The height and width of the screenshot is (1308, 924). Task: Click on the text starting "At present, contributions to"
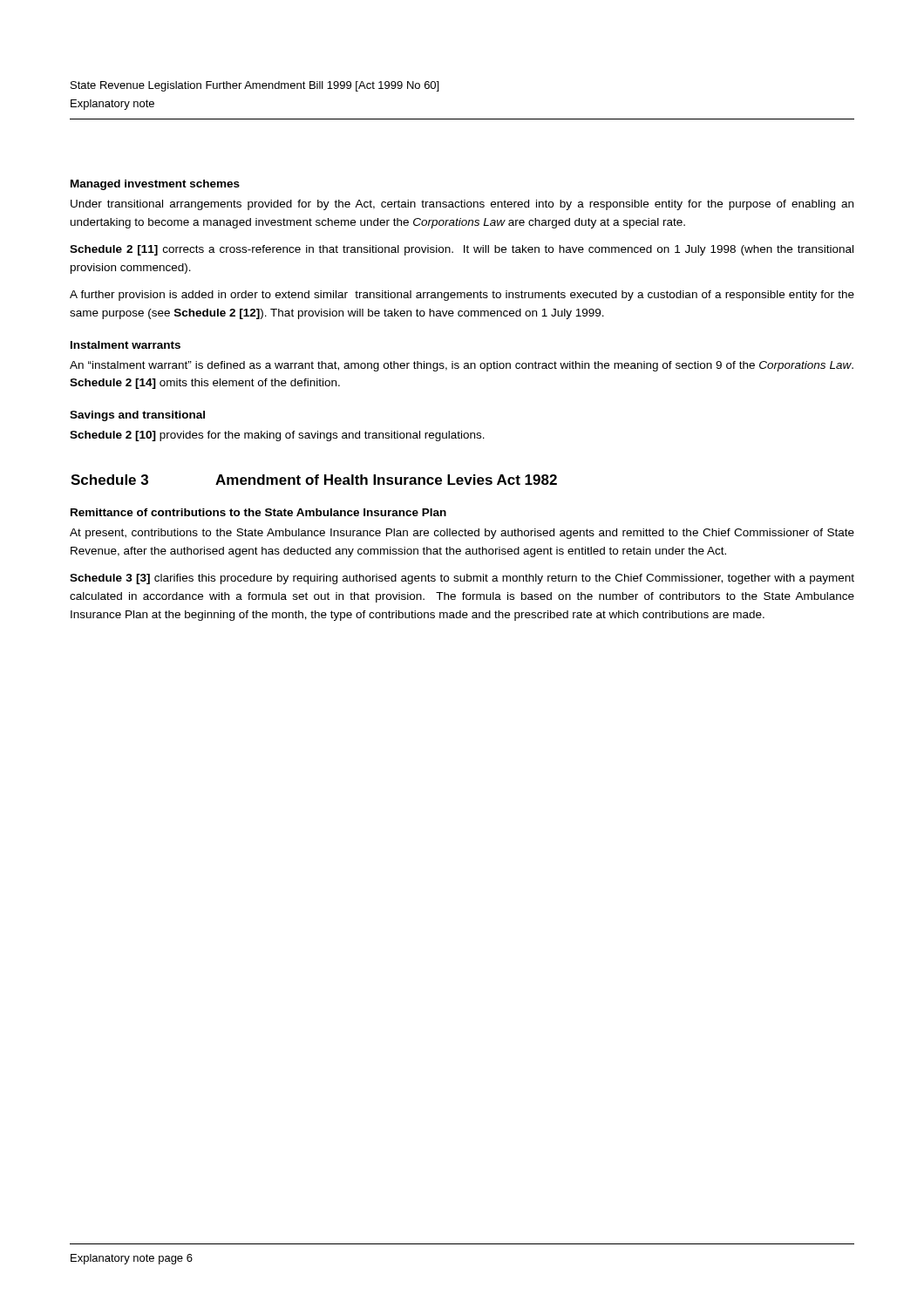pyautogui.click(x=462, y=542)
